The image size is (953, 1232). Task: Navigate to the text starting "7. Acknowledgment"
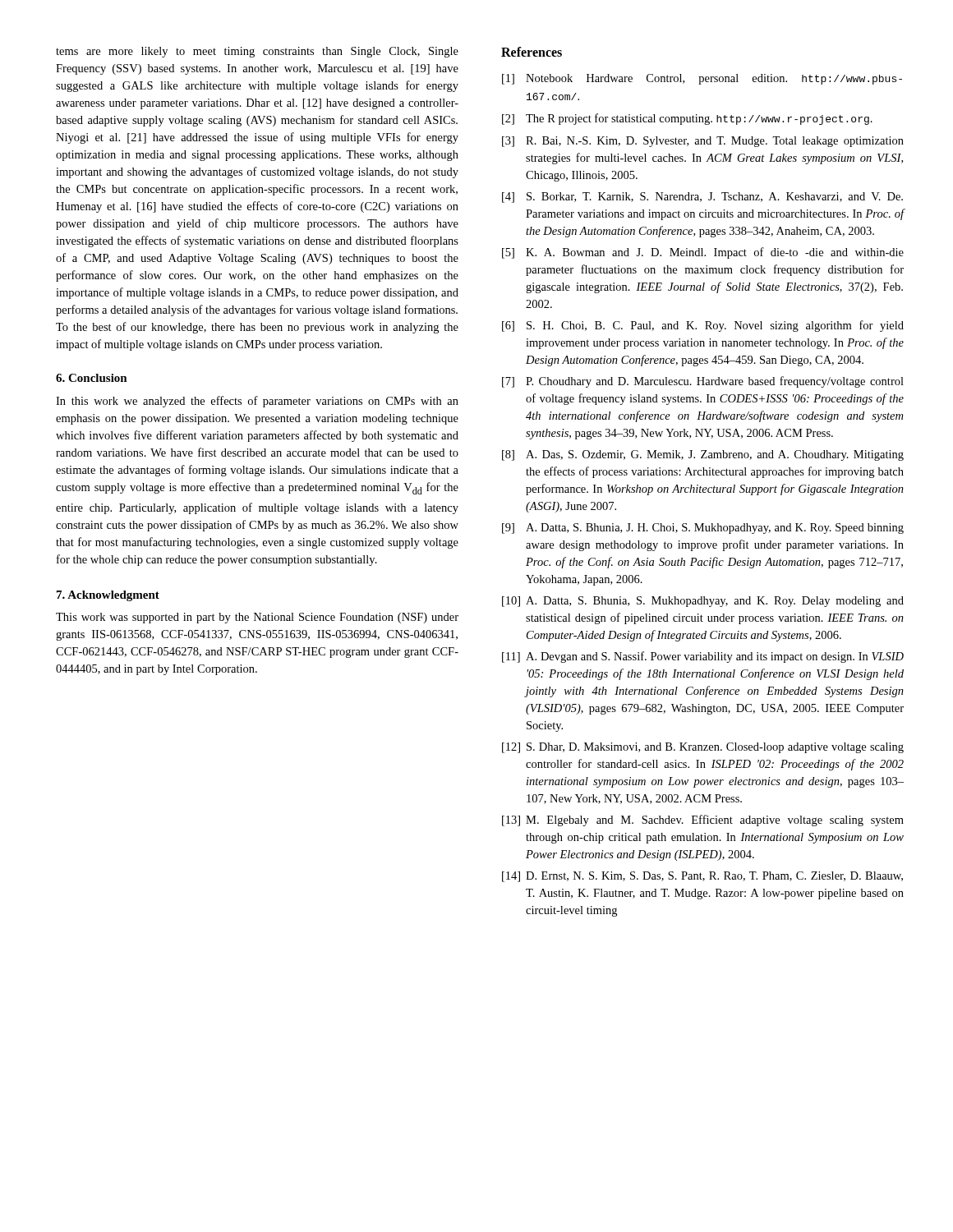click(x=108, y=594)
